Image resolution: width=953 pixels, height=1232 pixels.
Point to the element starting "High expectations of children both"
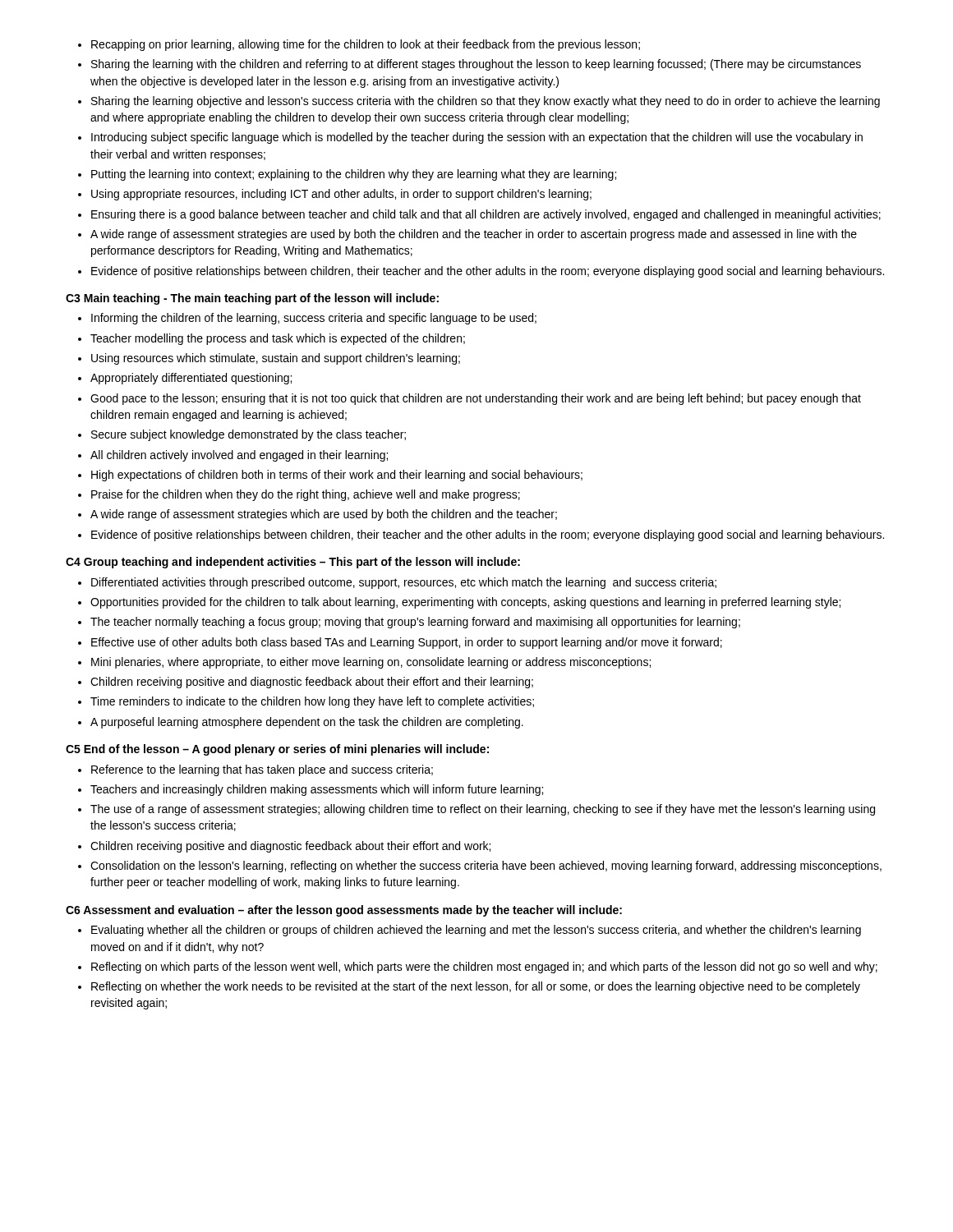coord(489,475)
